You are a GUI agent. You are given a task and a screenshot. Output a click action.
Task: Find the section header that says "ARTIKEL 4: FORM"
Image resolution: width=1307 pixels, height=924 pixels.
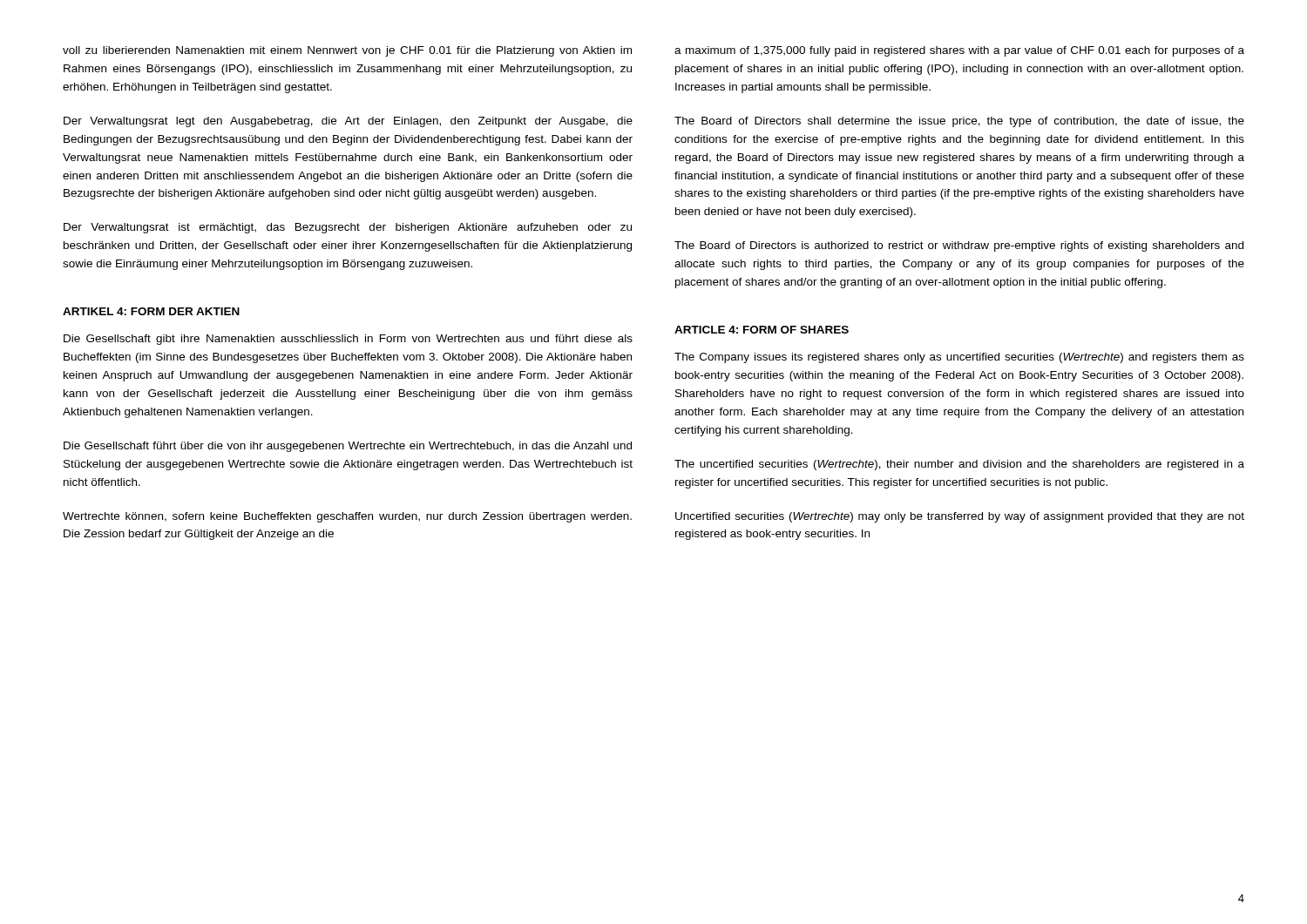point(151,311)
